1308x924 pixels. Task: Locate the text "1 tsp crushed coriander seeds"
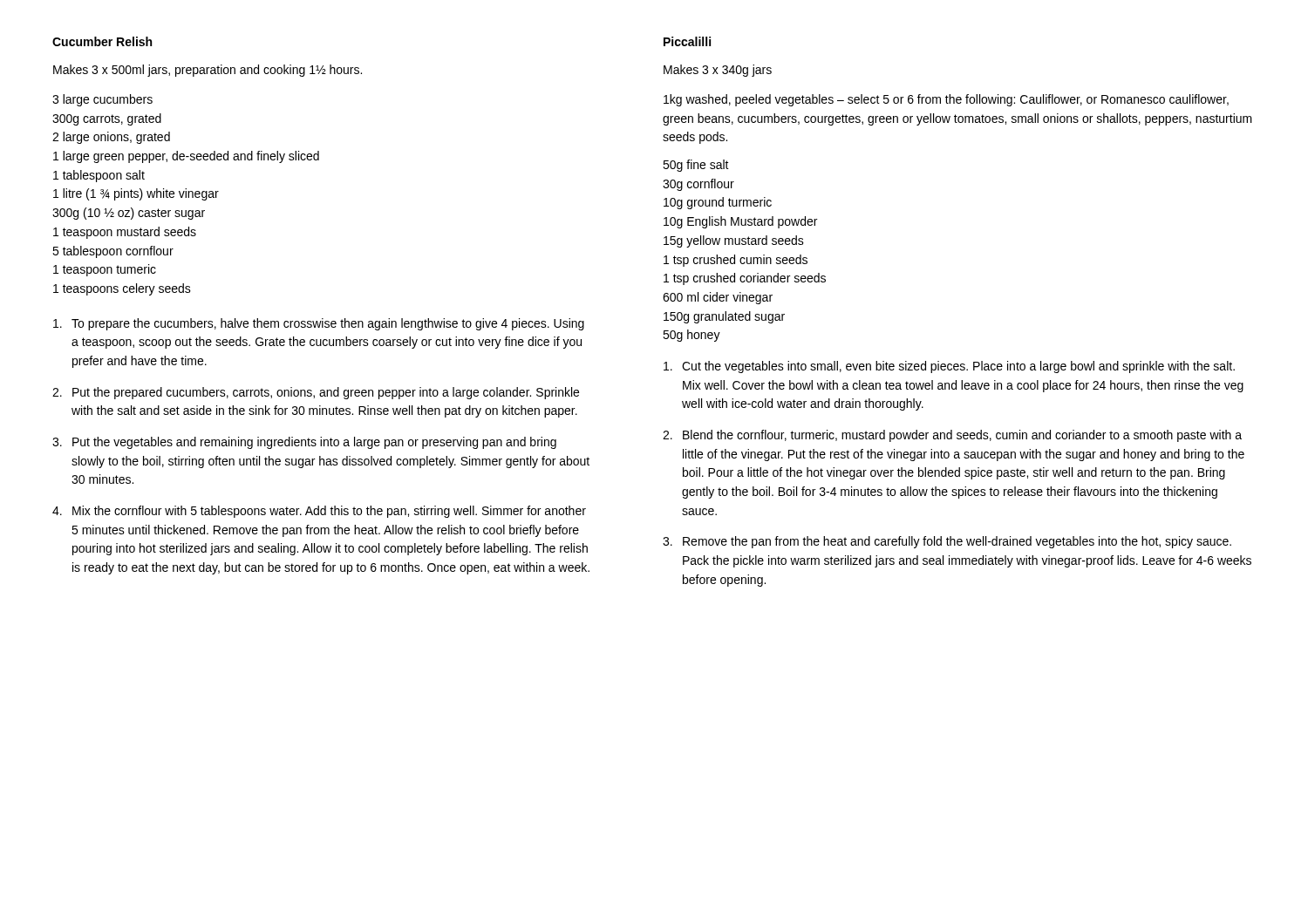745,278
